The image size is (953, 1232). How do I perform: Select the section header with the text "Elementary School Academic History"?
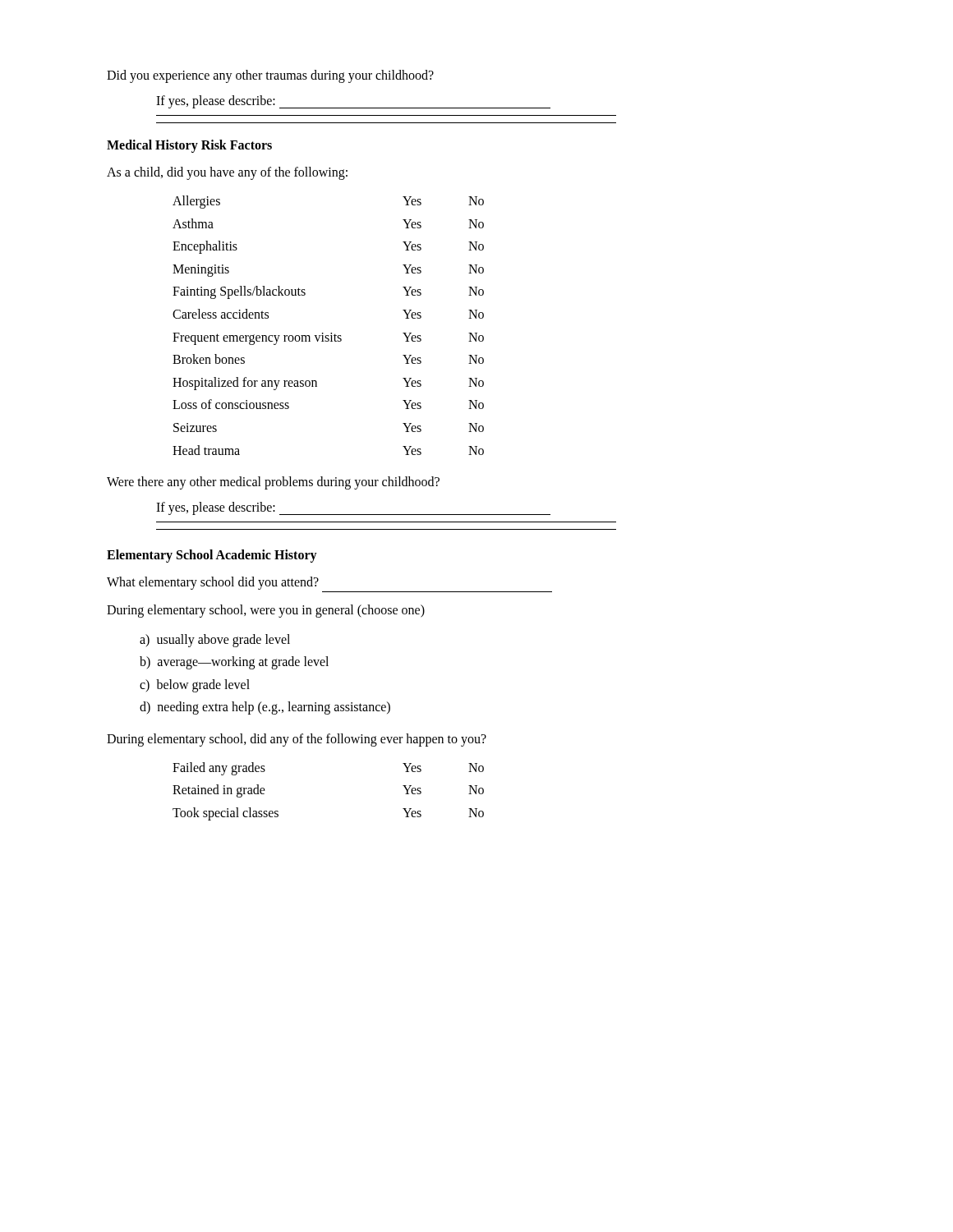coord(212,555)
